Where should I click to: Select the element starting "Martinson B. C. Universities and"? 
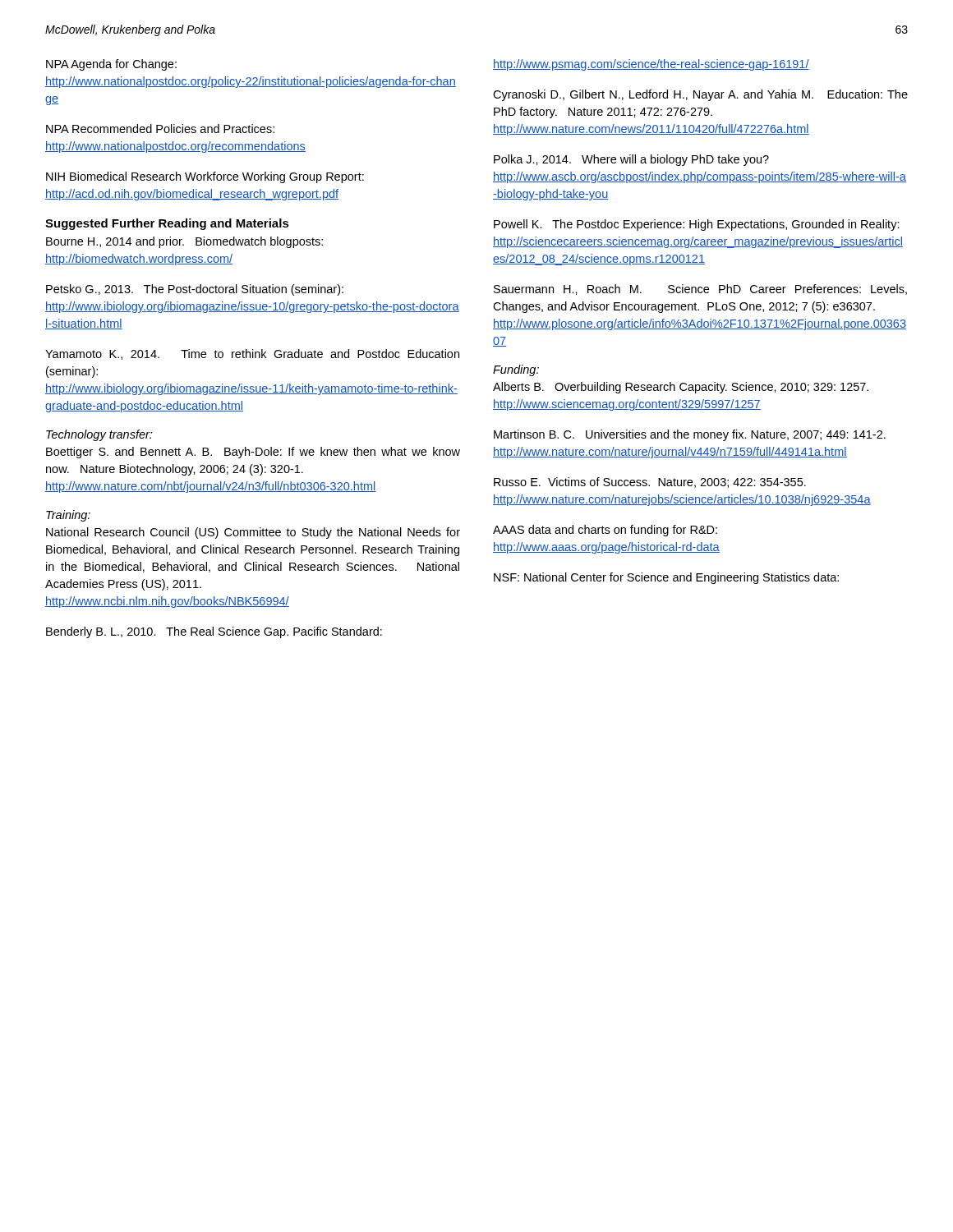(x=690, y=443)
